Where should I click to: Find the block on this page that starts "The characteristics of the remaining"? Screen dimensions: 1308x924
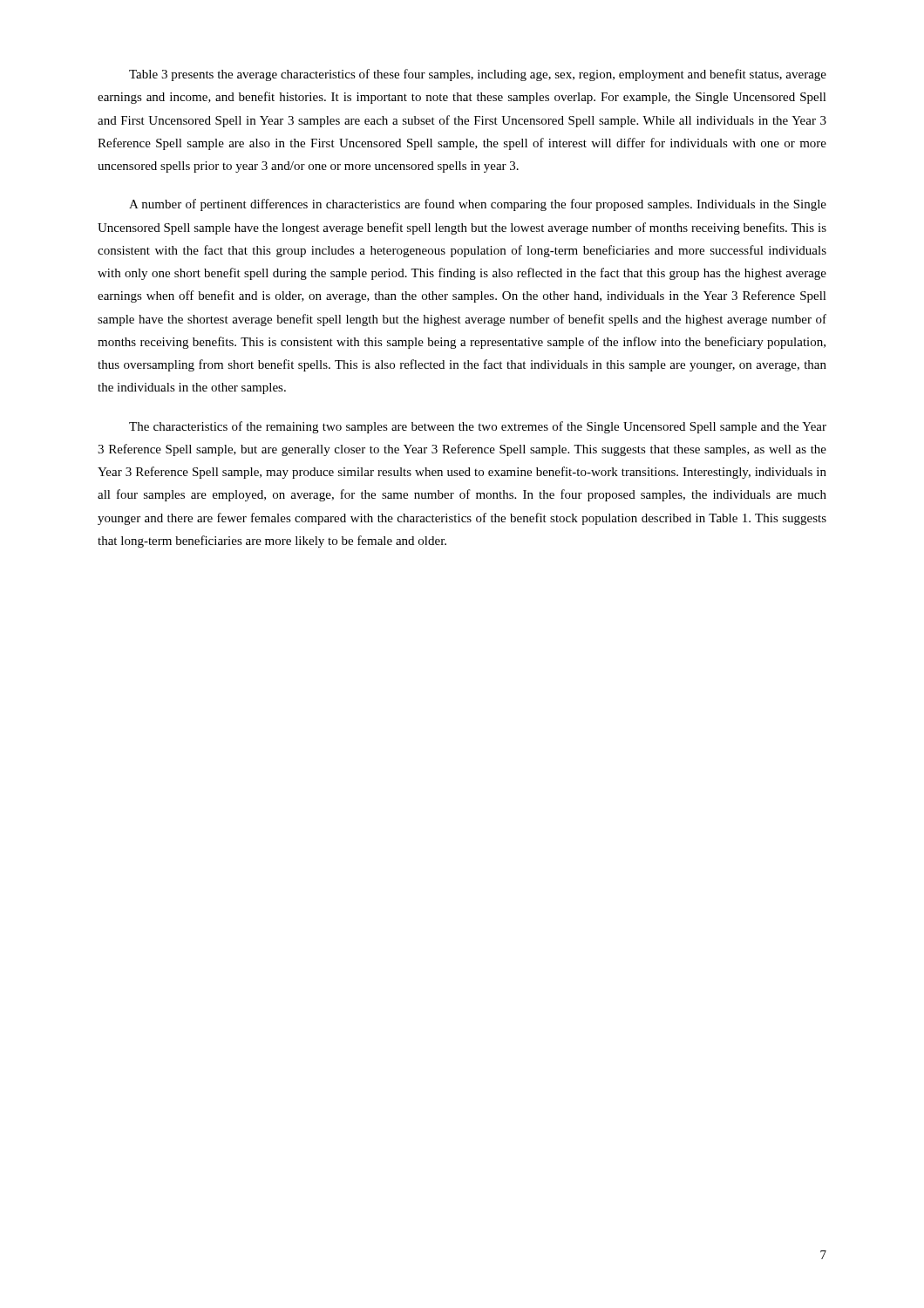(x=462, y=483)
